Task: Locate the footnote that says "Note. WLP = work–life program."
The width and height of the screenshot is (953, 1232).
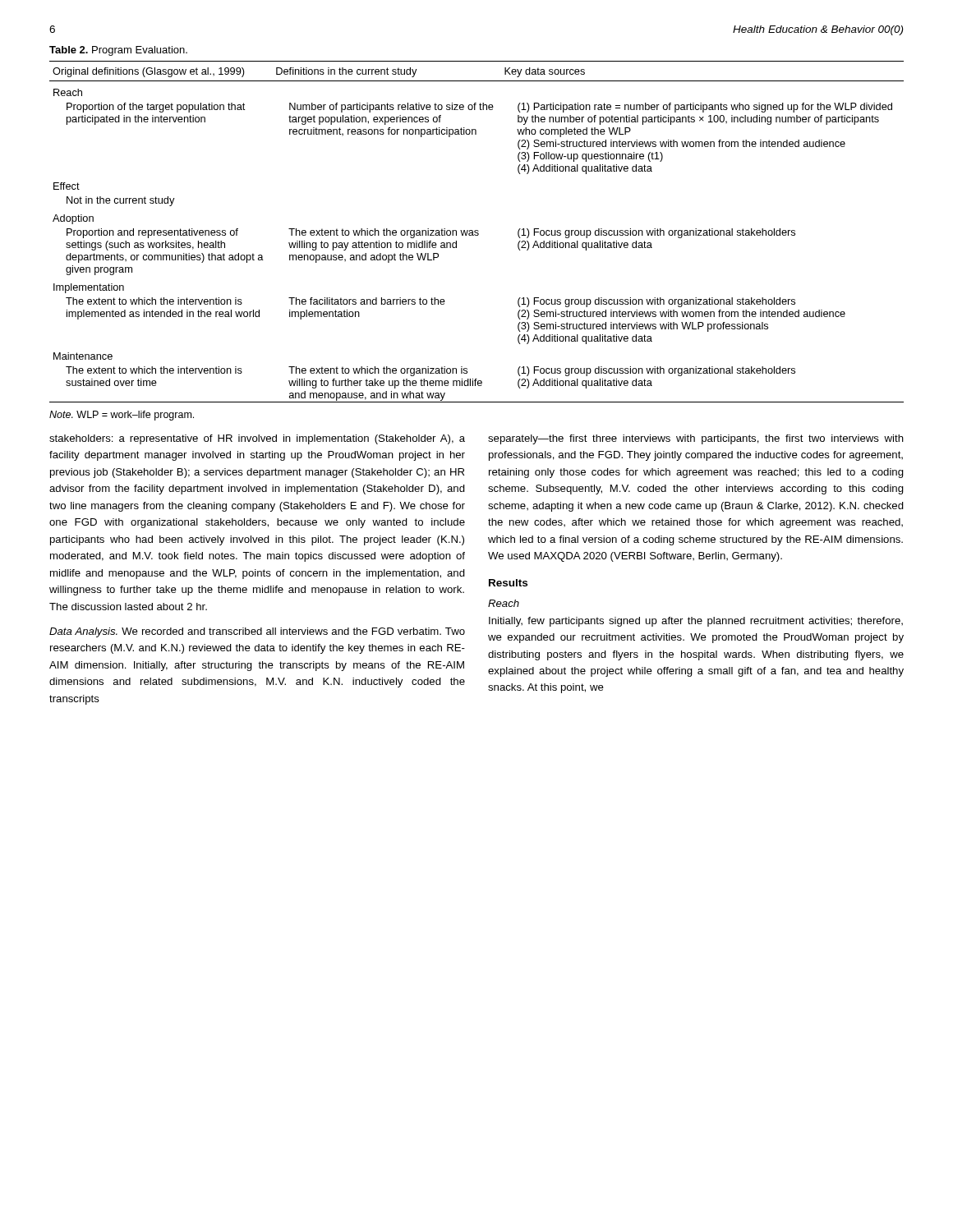Action: [x=122, y=415]
